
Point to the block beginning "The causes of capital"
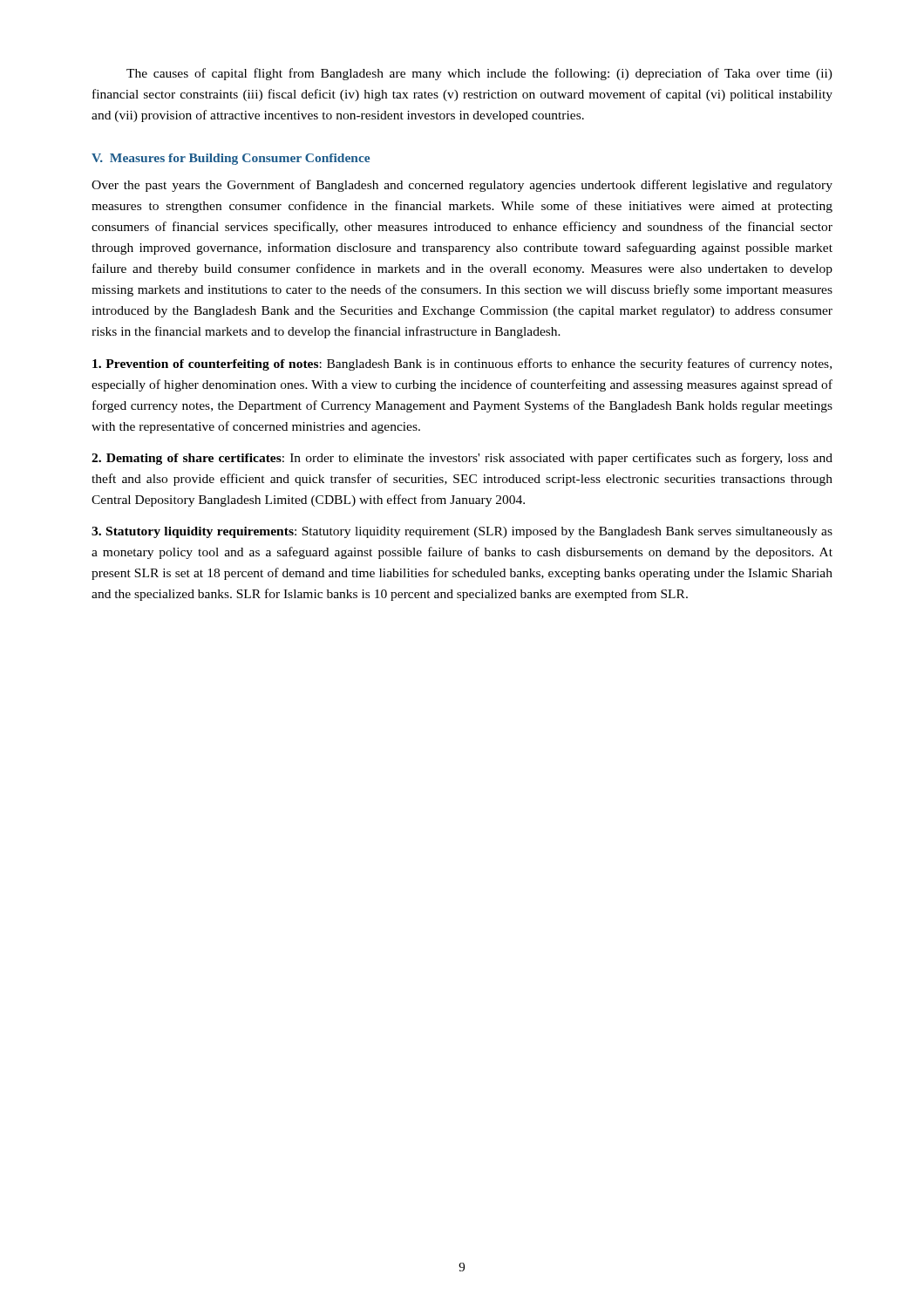point(462,94)
